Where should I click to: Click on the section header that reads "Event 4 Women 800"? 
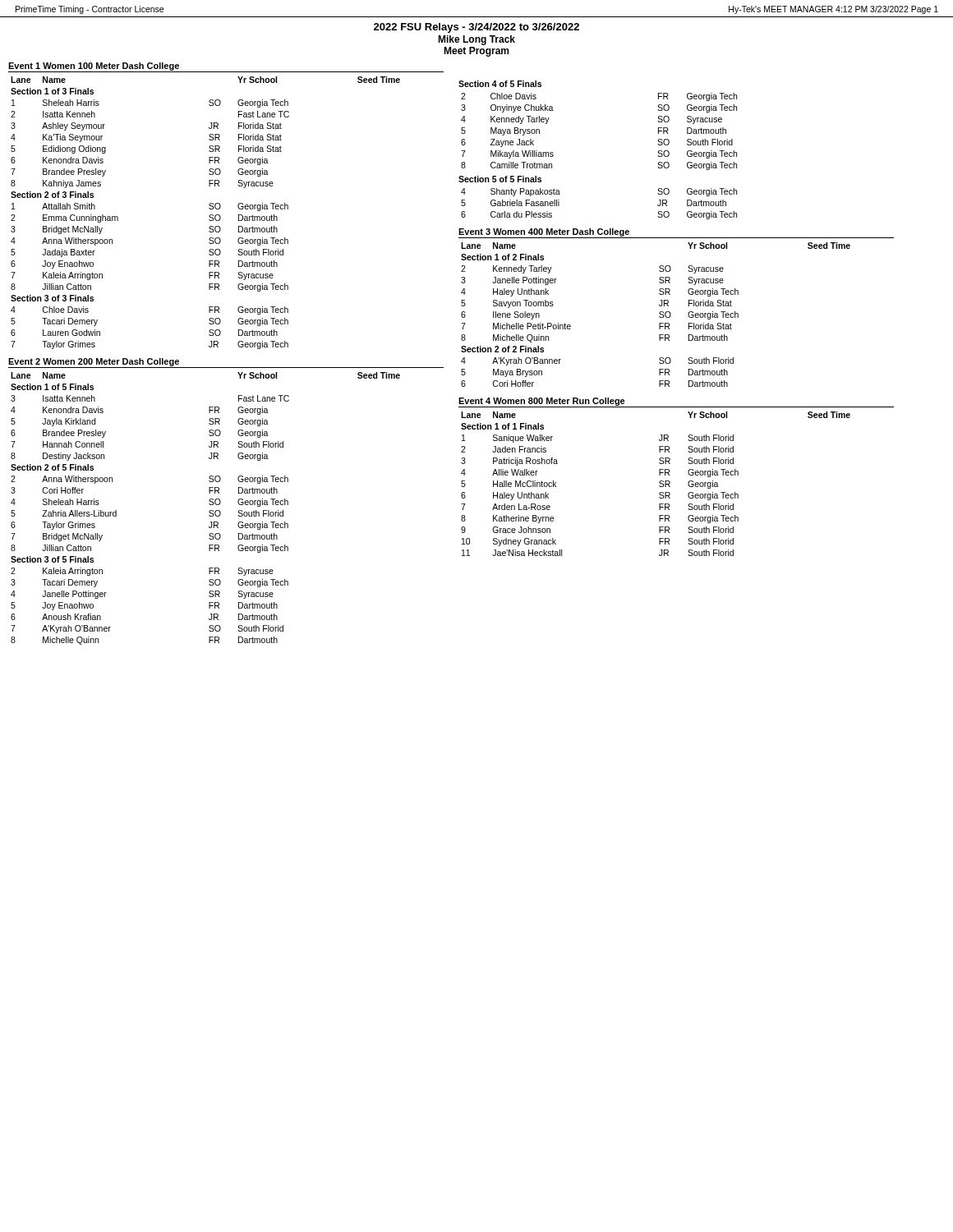[542, 401]
